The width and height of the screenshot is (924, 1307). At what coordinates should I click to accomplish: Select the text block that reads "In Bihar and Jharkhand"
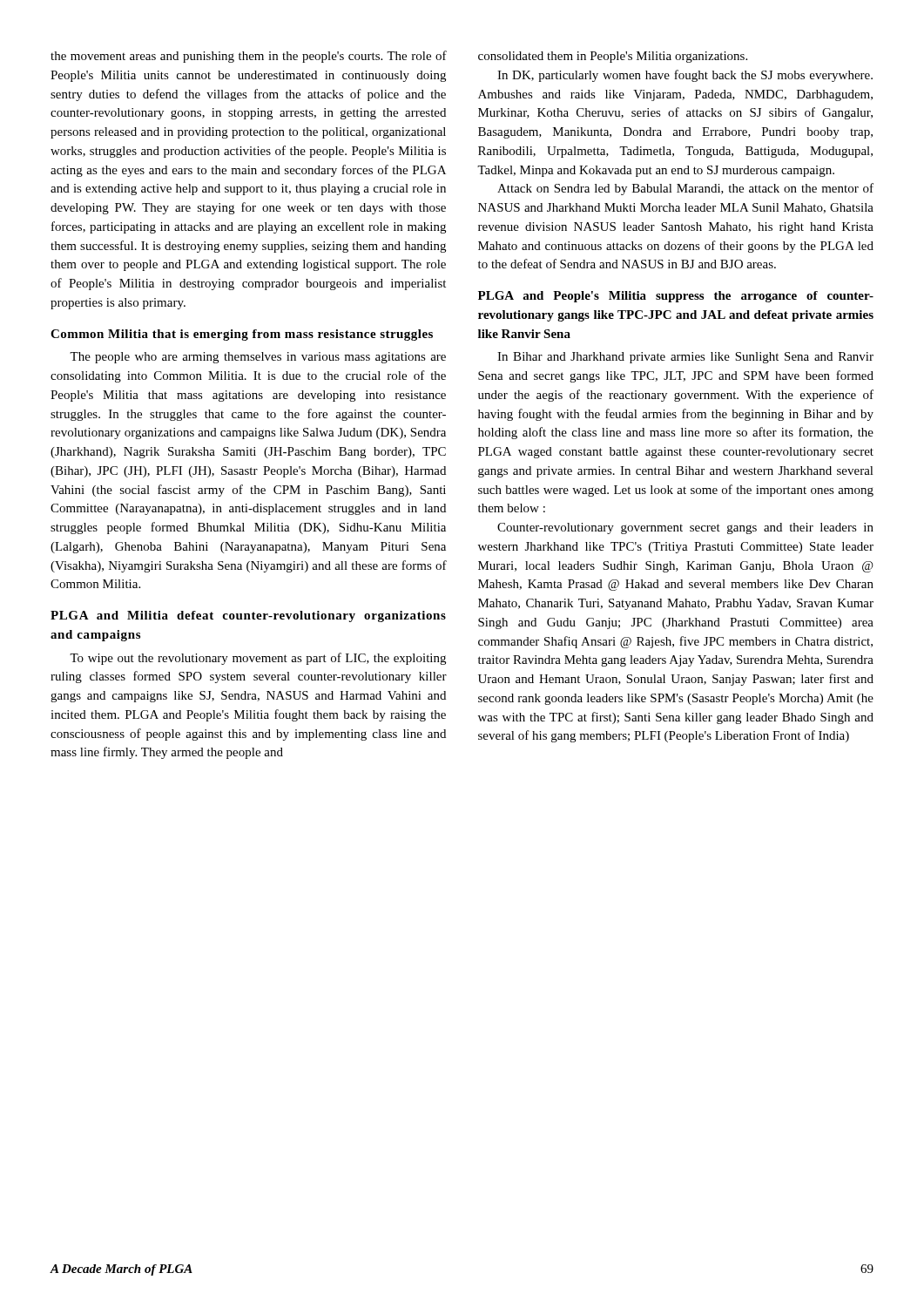[x=676, y=547]
